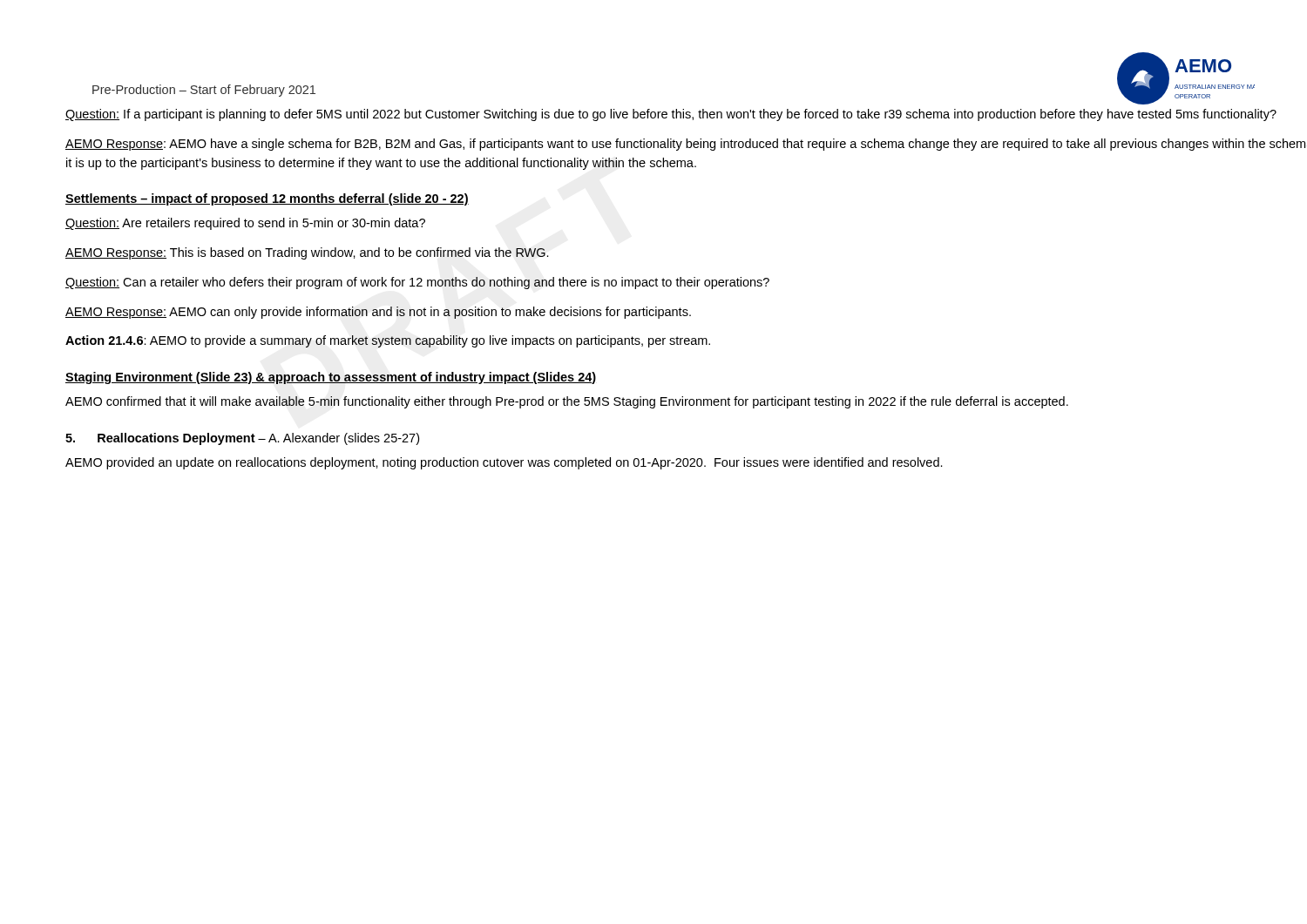Locate the block starting "AEMO provided an update on reallocations deployment,"

(504, 462)
